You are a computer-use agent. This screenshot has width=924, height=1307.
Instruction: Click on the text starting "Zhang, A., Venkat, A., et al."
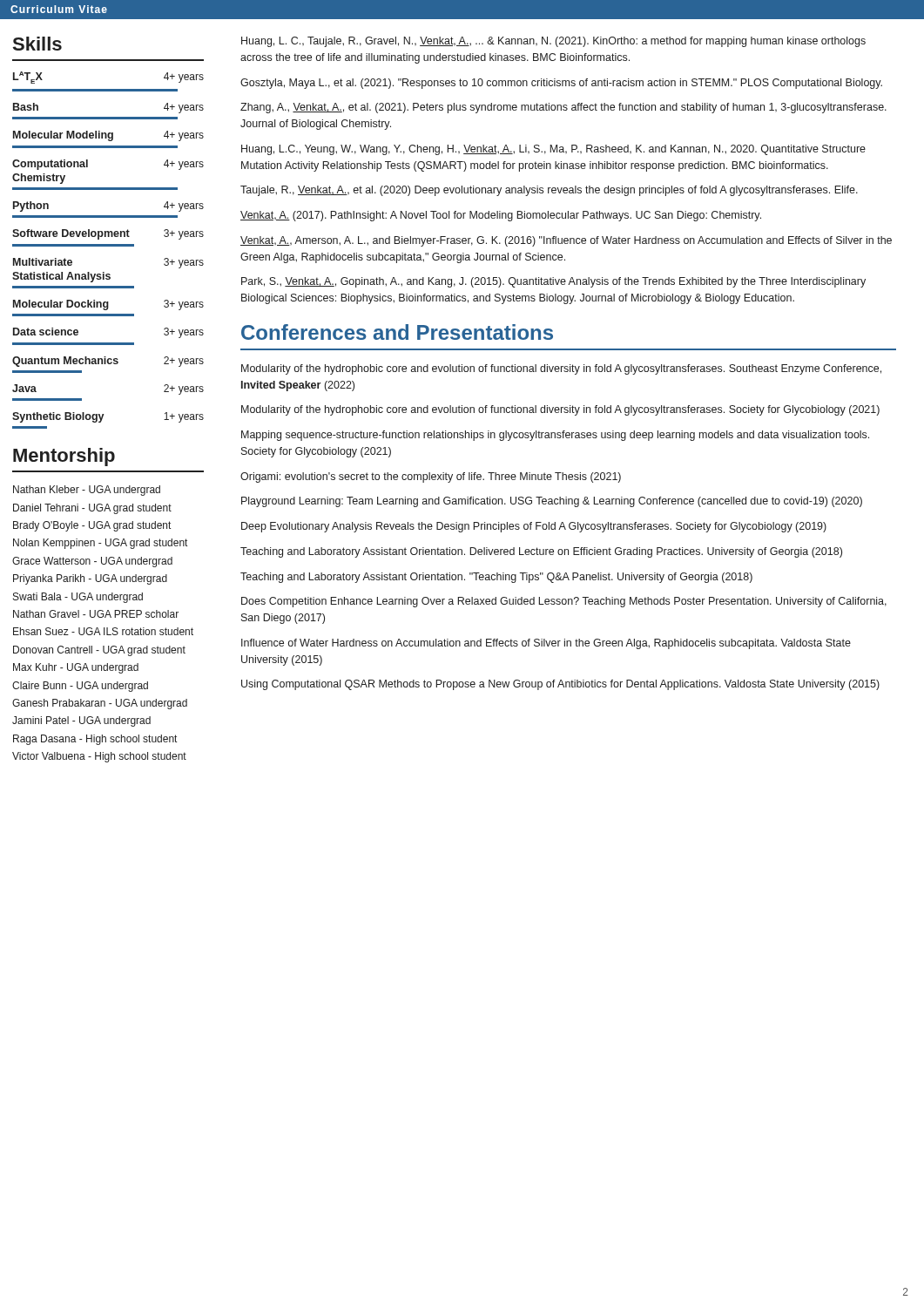point(564,116)
